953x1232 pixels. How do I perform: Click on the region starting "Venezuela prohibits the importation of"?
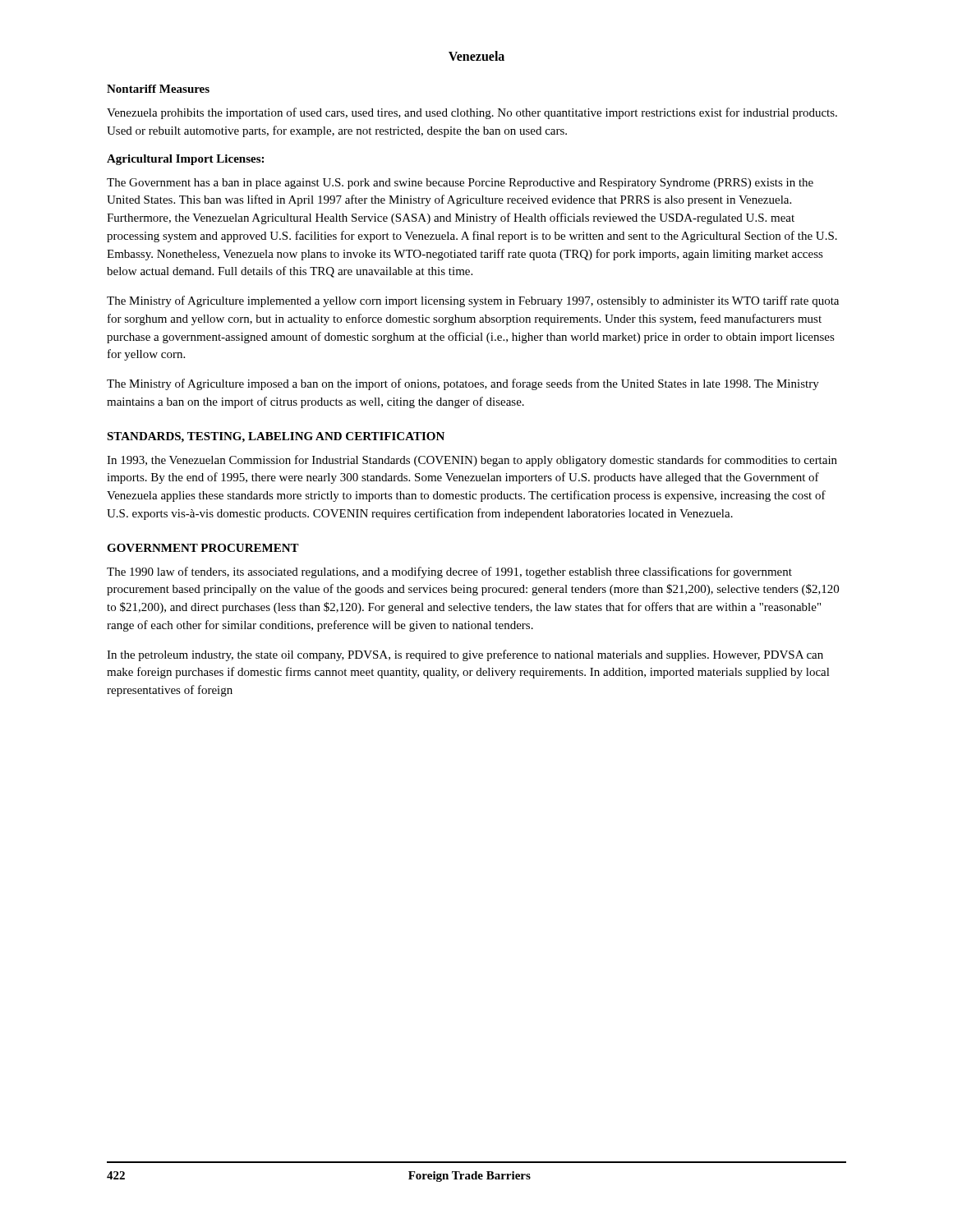click(x=472, y=121)
